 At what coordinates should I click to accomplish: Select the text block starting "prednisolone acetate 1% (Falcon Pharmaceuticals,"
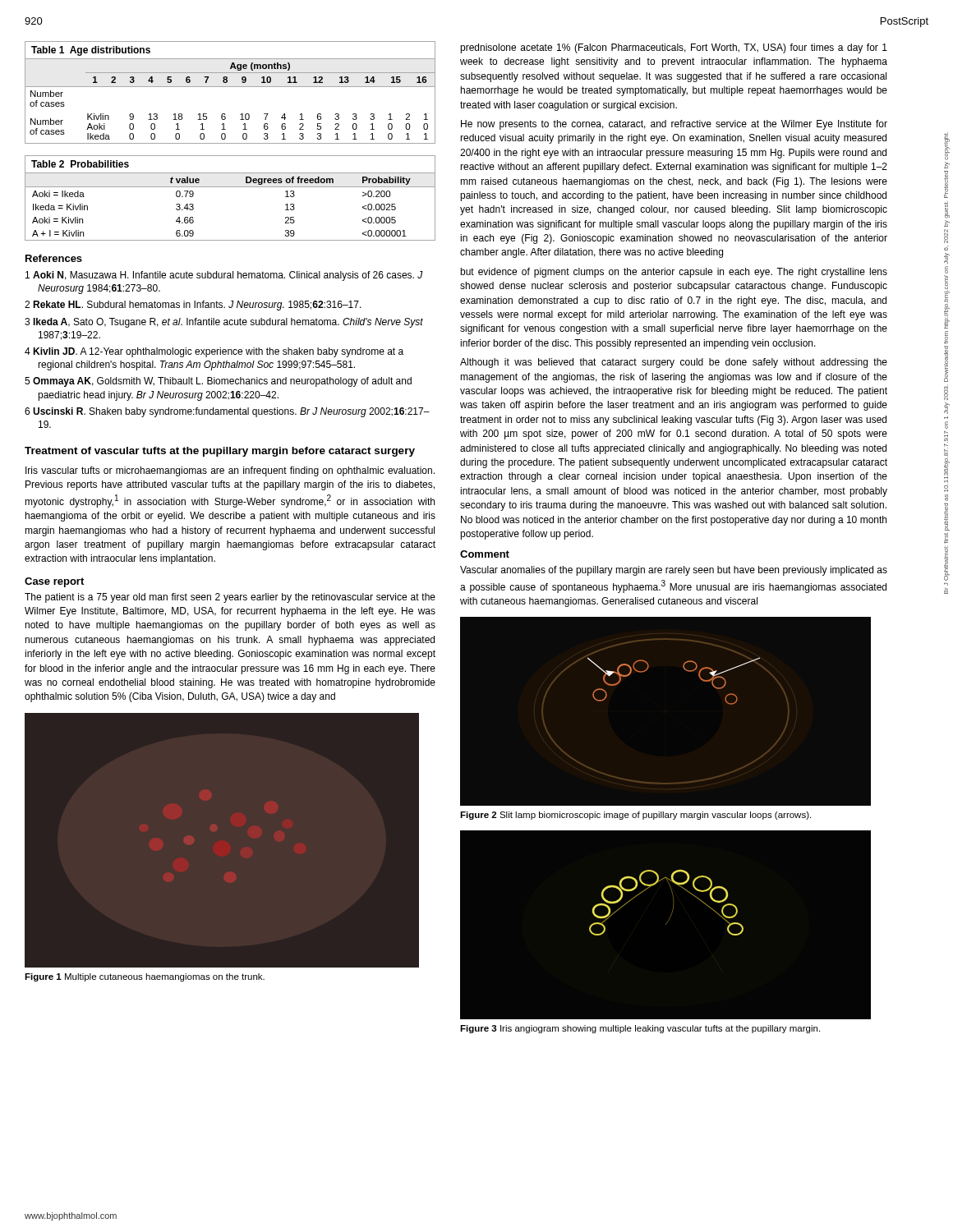click(x=674, y=76)
